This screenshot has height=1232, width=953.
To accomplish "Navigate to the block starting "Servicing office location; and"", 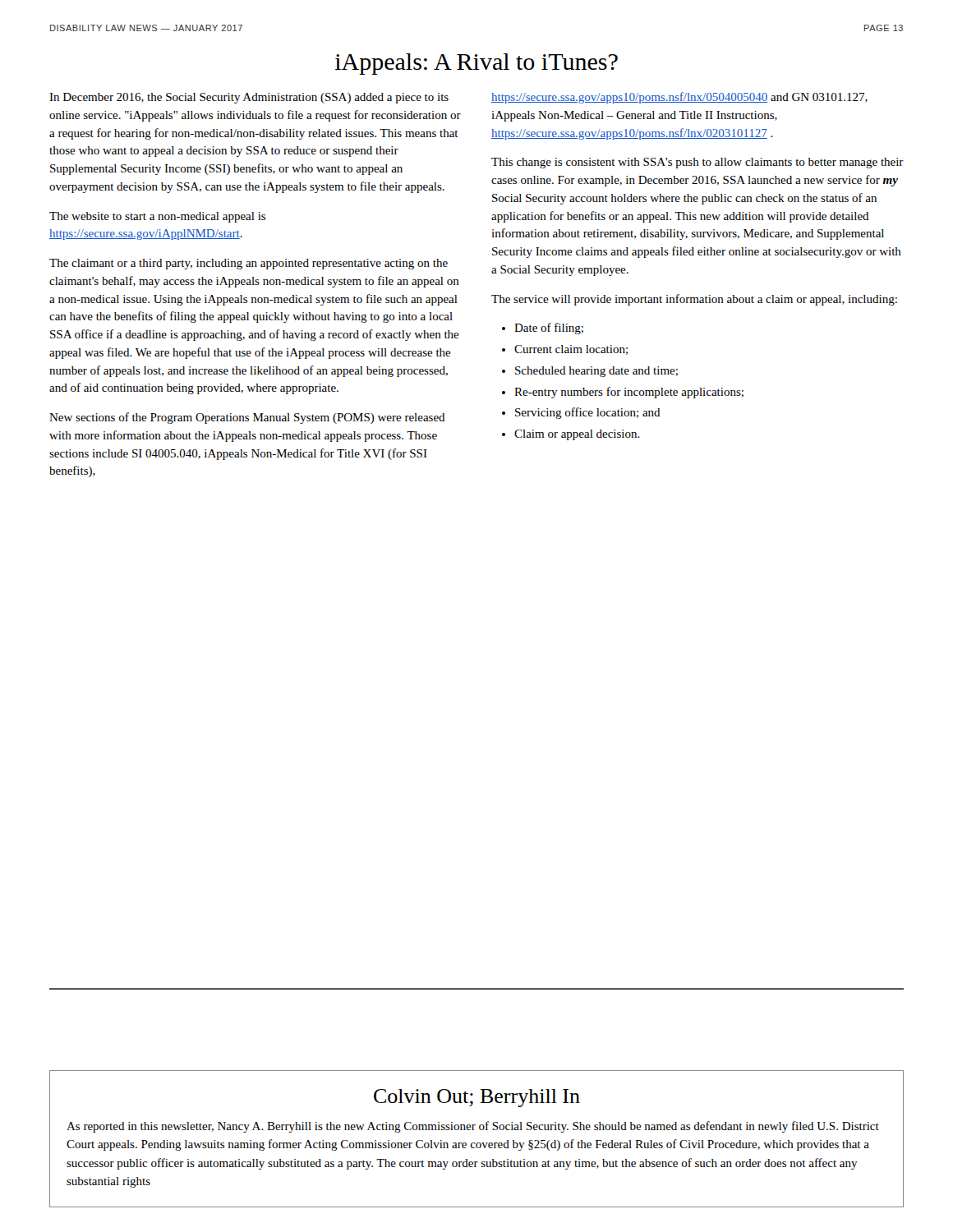I will 581,413.
